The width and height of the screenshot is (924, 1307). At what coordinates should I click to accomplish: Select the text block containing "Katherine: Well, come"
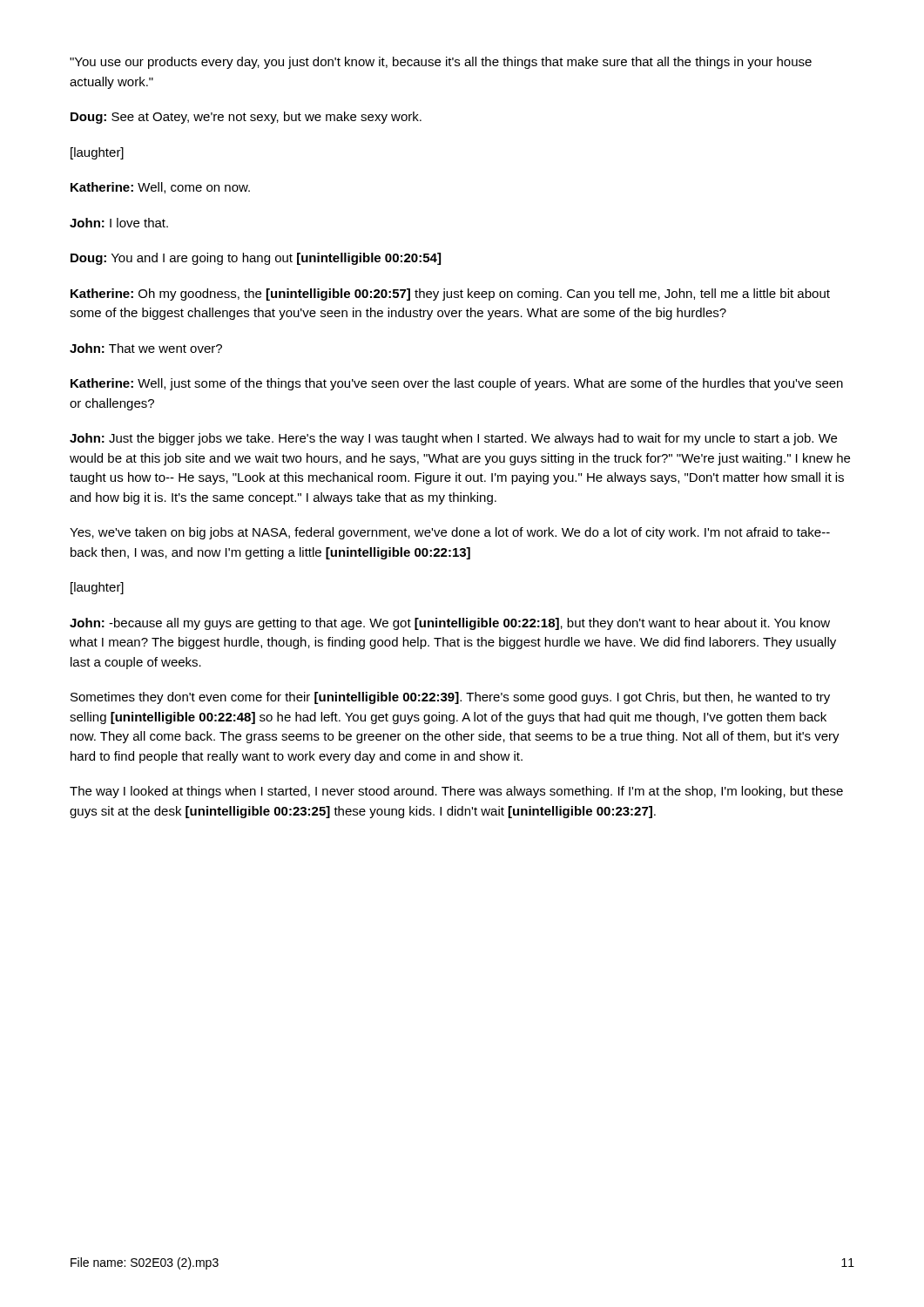point(160,187)
